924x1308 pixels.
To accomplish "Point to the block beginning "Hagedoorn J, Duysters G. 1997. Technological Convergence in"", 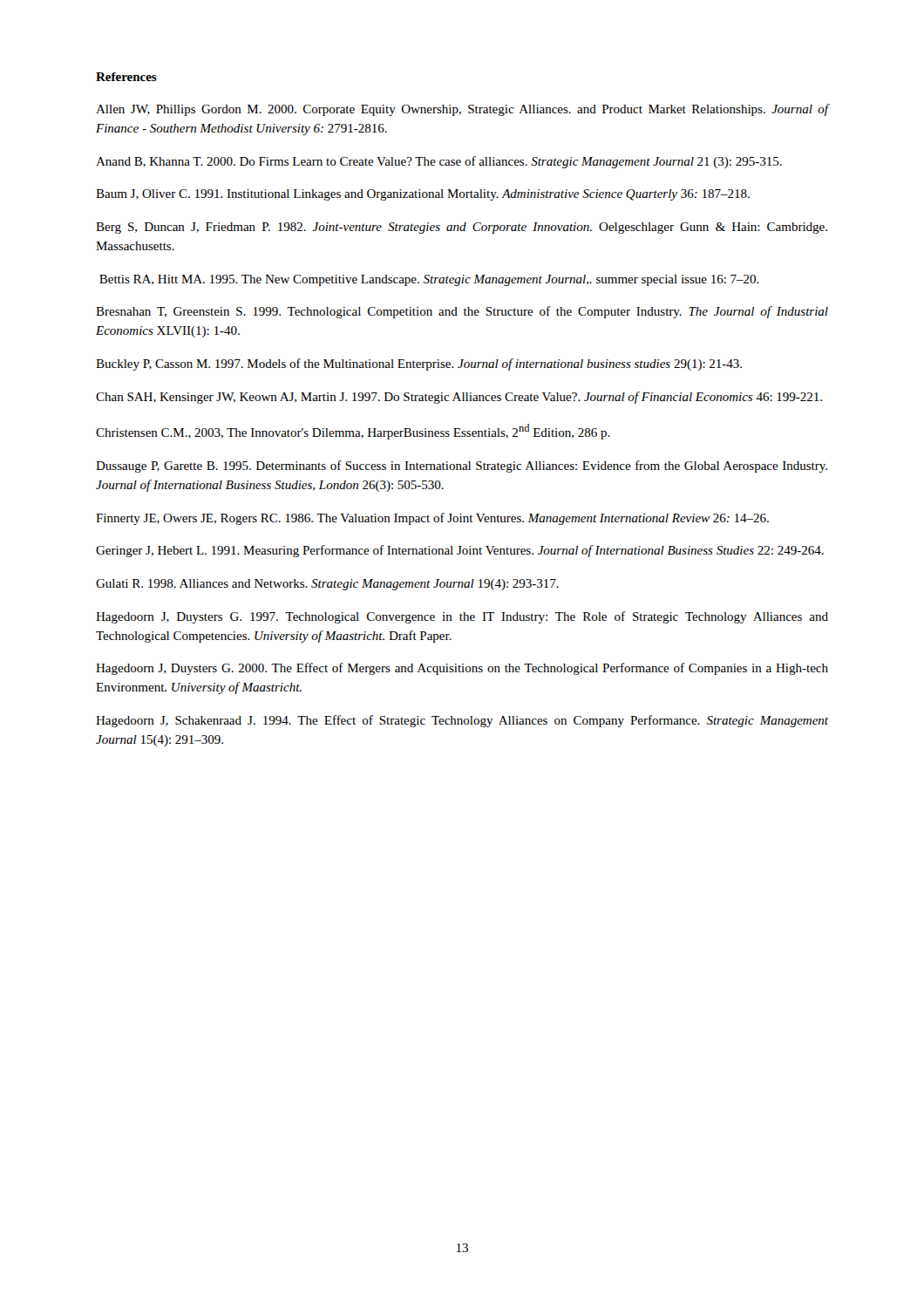I will (x=462, y=626).
